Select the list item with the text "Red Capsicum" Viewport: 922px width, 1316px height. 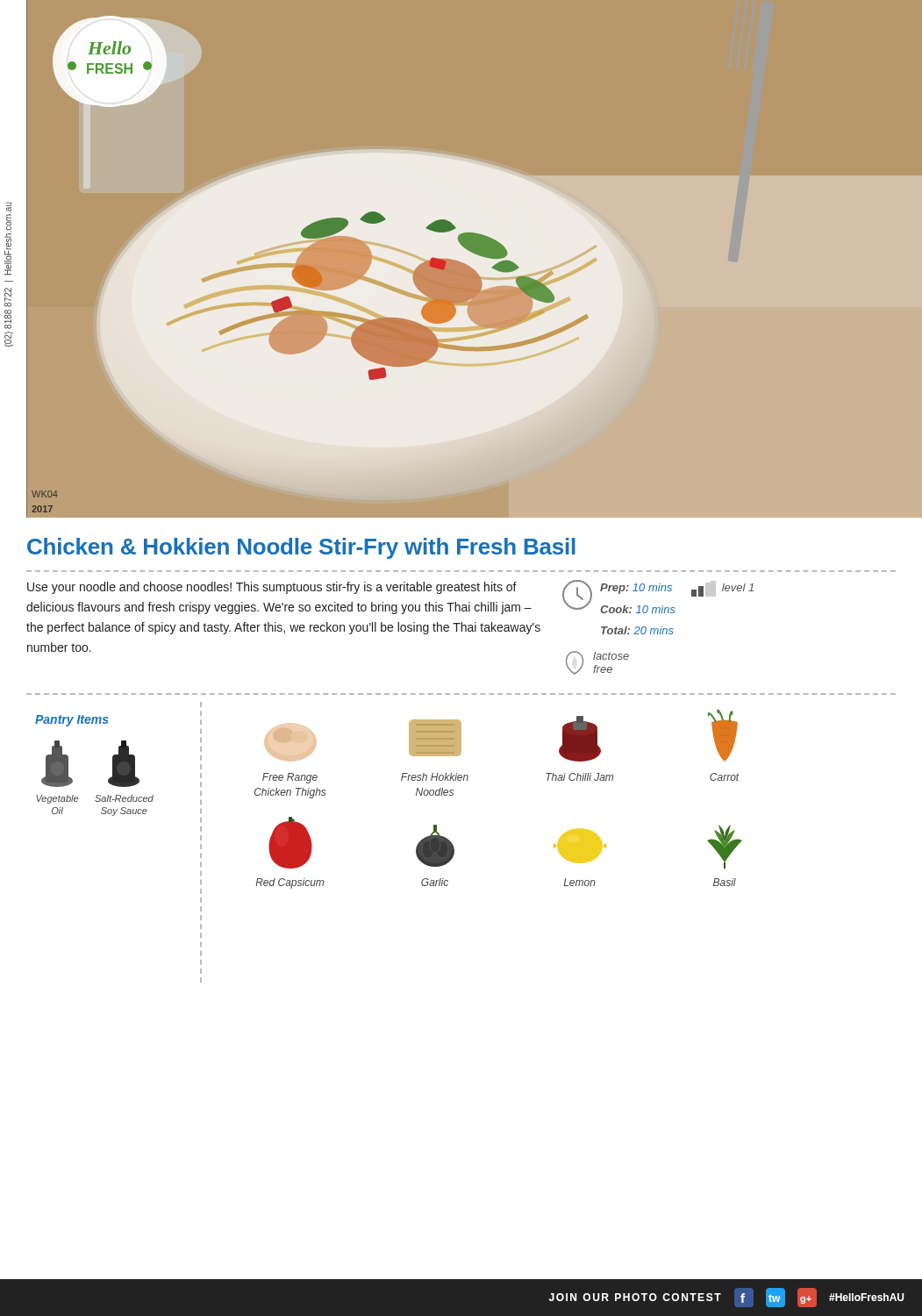click(290, 852)
